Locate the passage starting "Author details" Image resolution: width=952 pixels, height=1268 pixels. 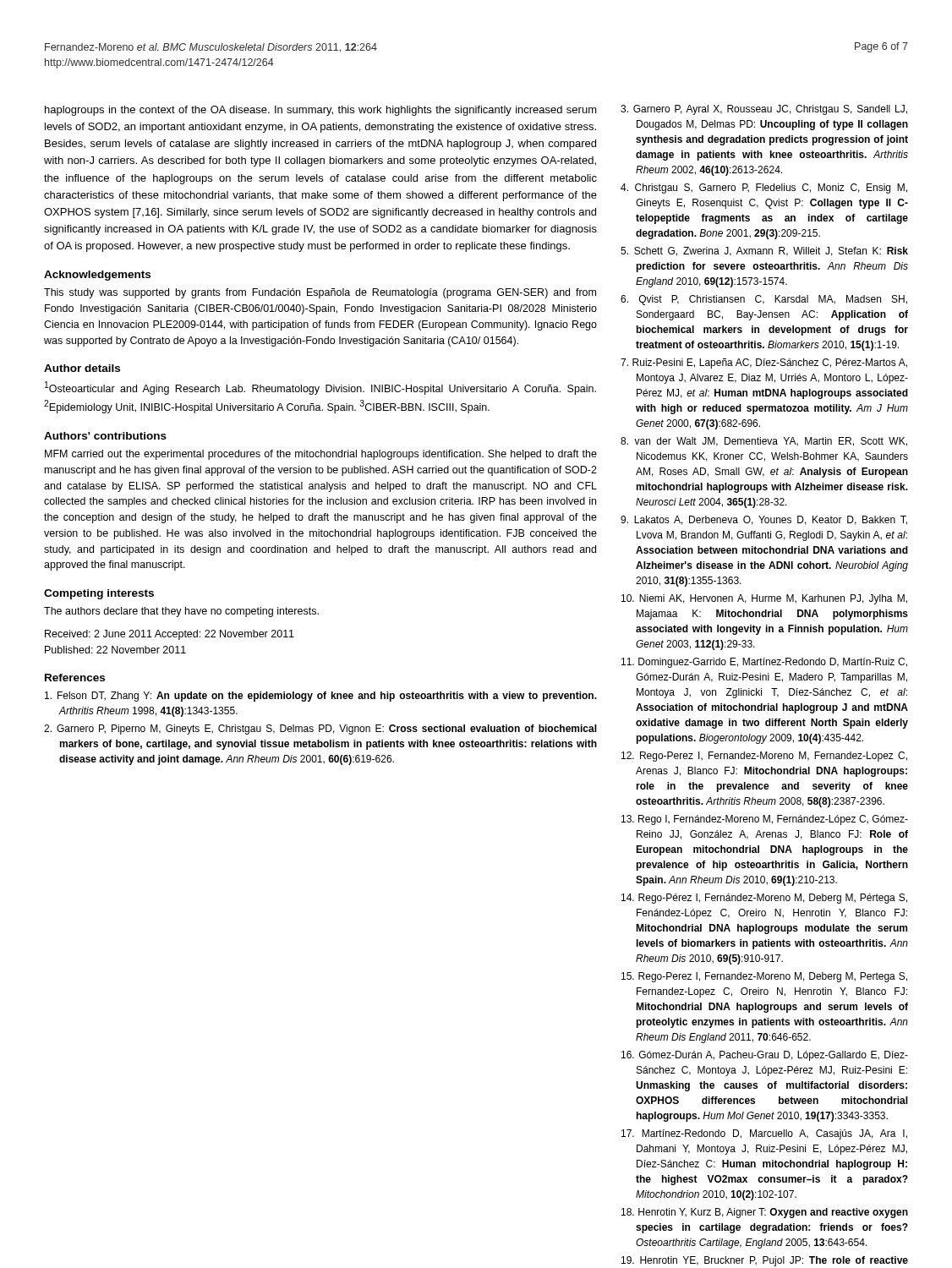point(82,368)
